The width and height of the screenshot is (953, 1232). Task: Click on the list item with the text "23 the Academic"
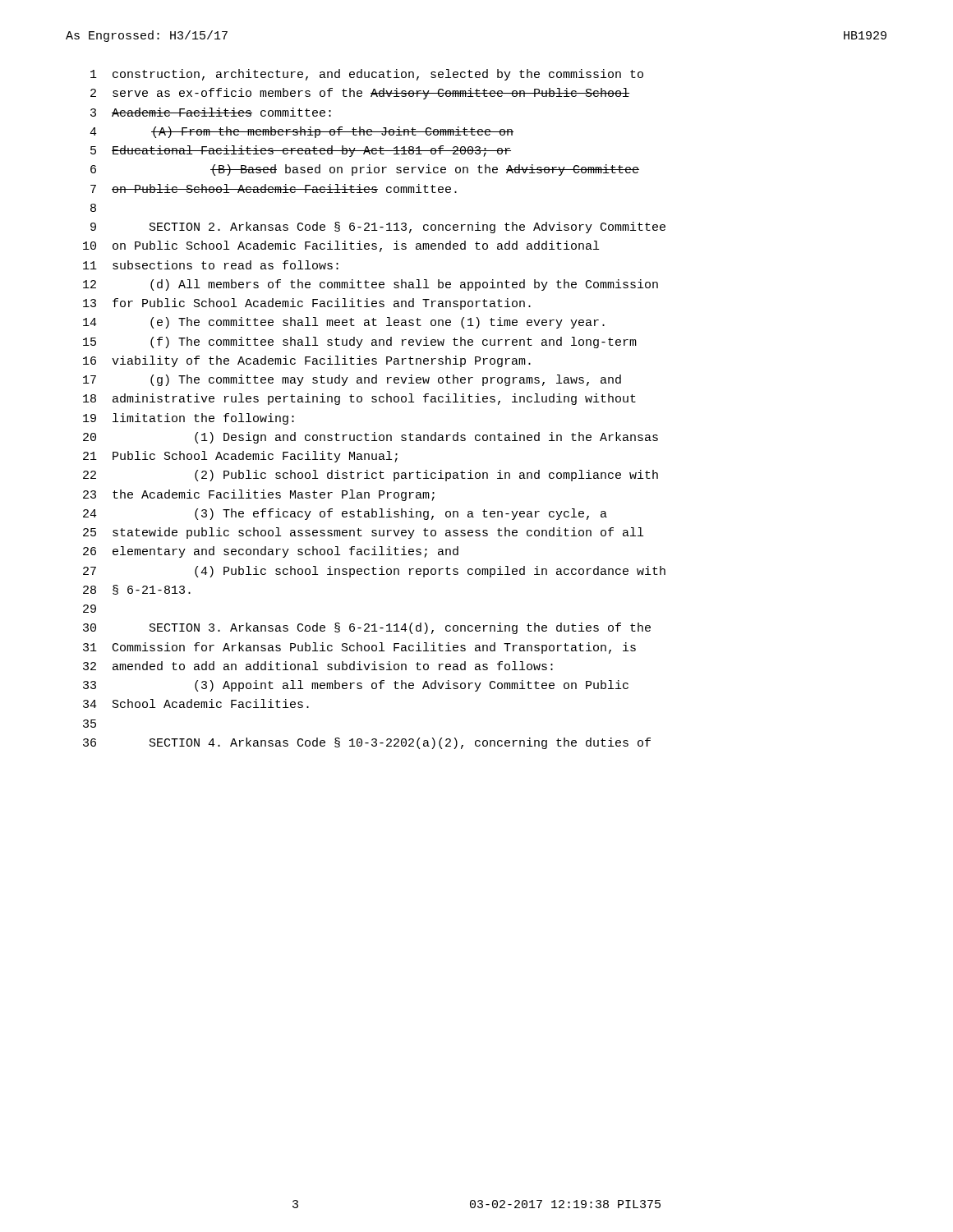point(259,495)
